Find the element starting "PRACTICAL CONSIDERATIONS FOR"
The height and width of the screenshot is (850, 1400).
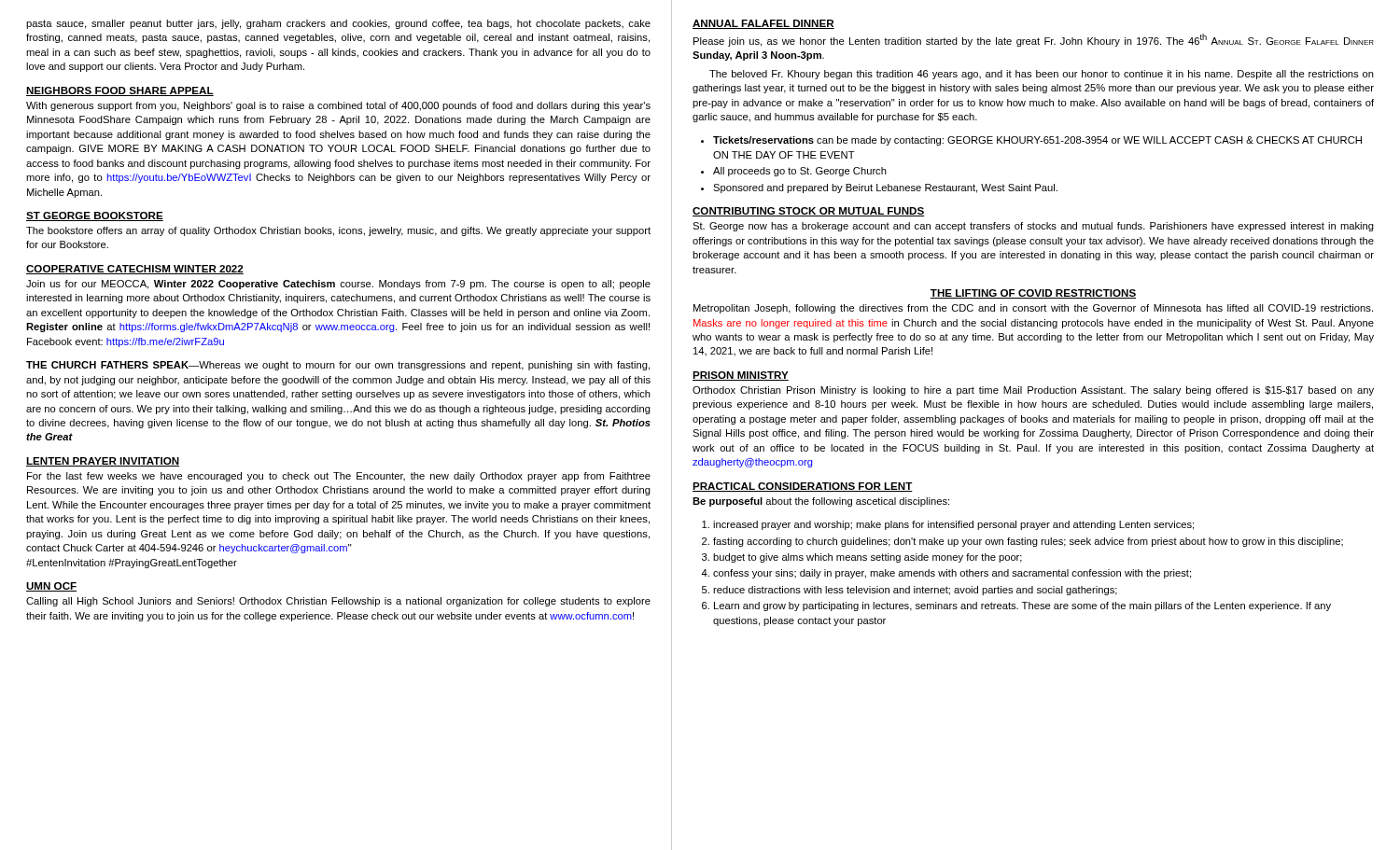pyautogui.click(x=802, y=485)
